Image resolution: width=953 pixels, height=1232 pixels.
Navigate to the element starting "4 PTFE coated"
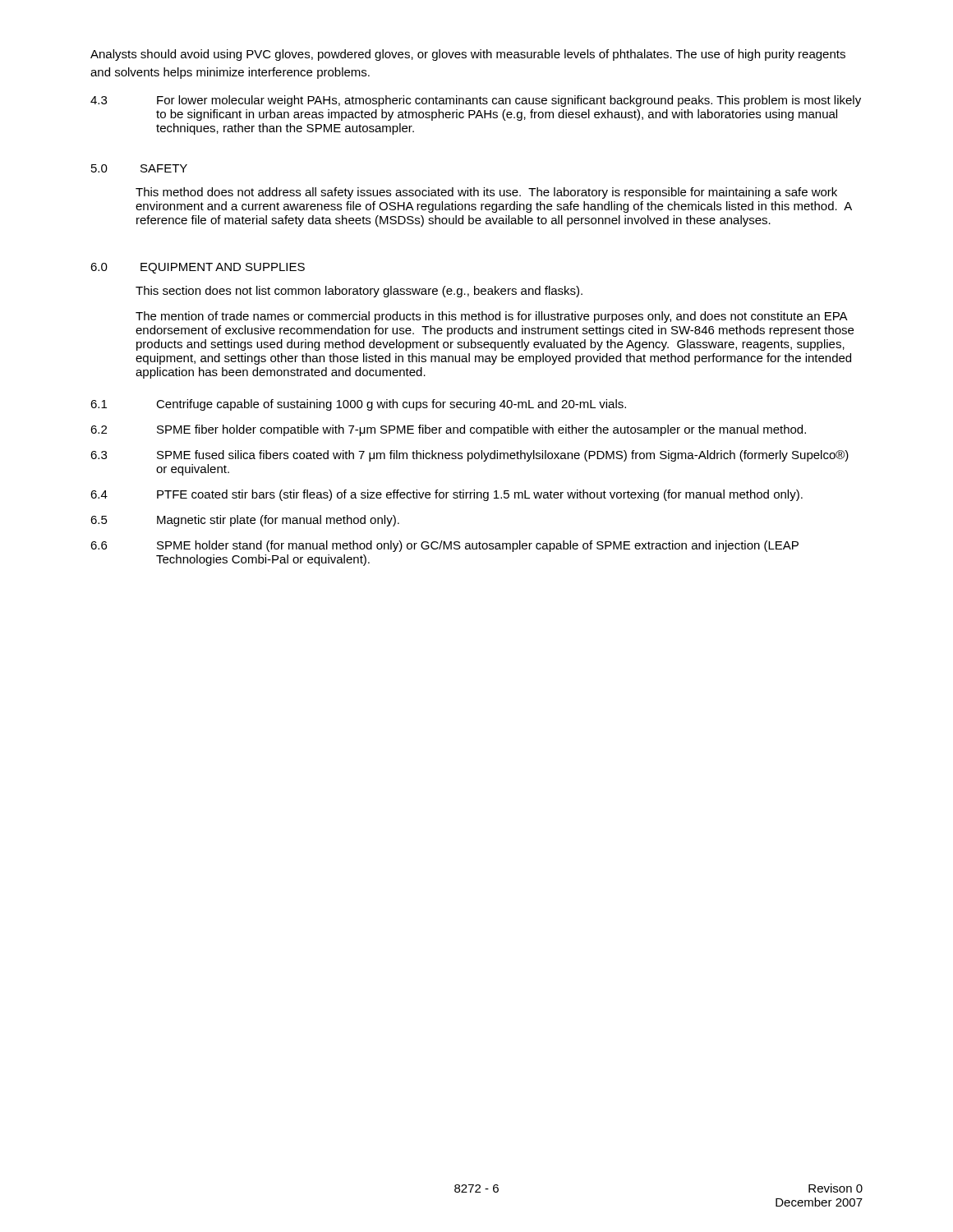[x=476, y=494]
